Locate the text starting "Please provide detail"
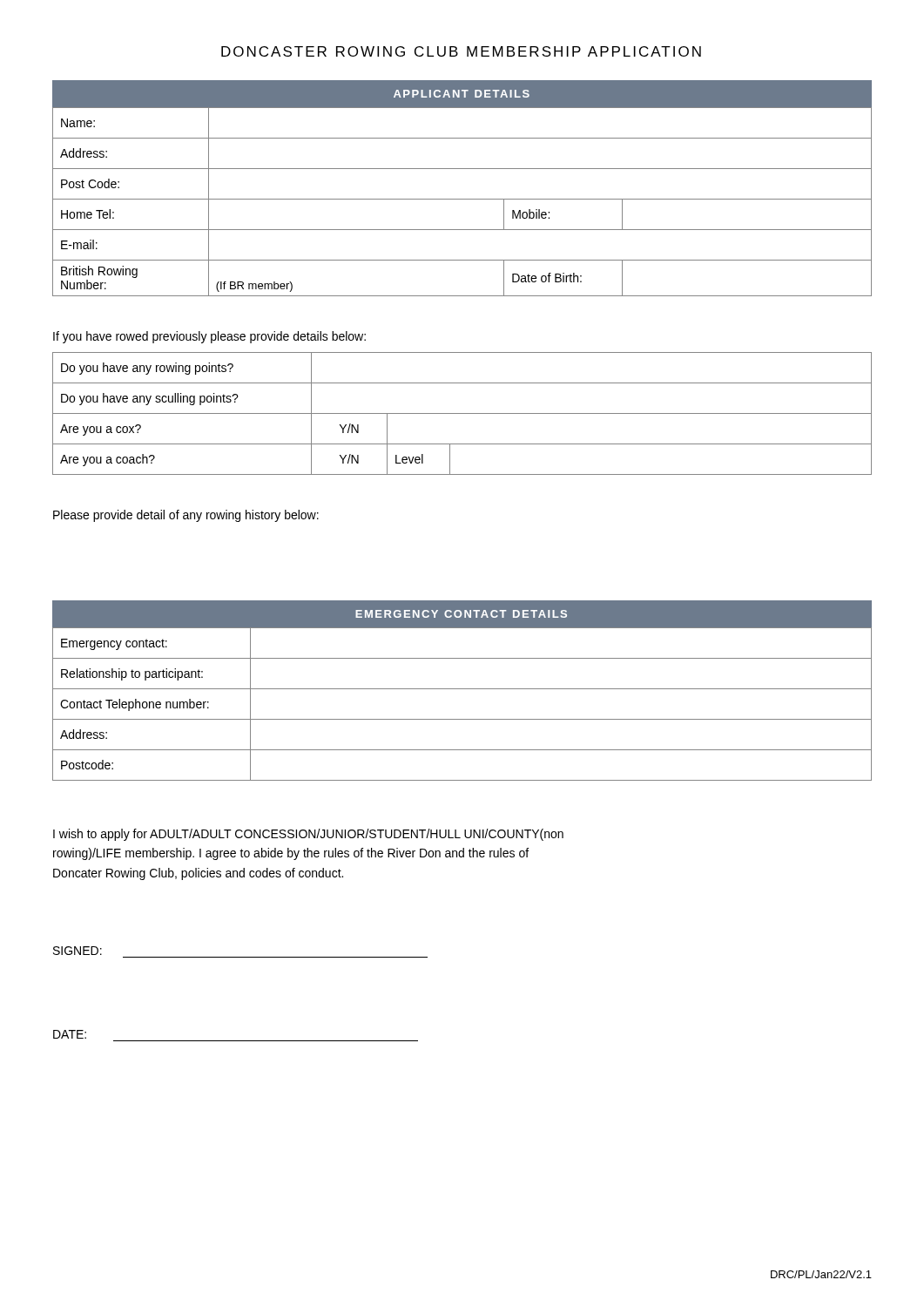Screen dimensions: 1307x924 pyautogui.click(x=186, y=515)
